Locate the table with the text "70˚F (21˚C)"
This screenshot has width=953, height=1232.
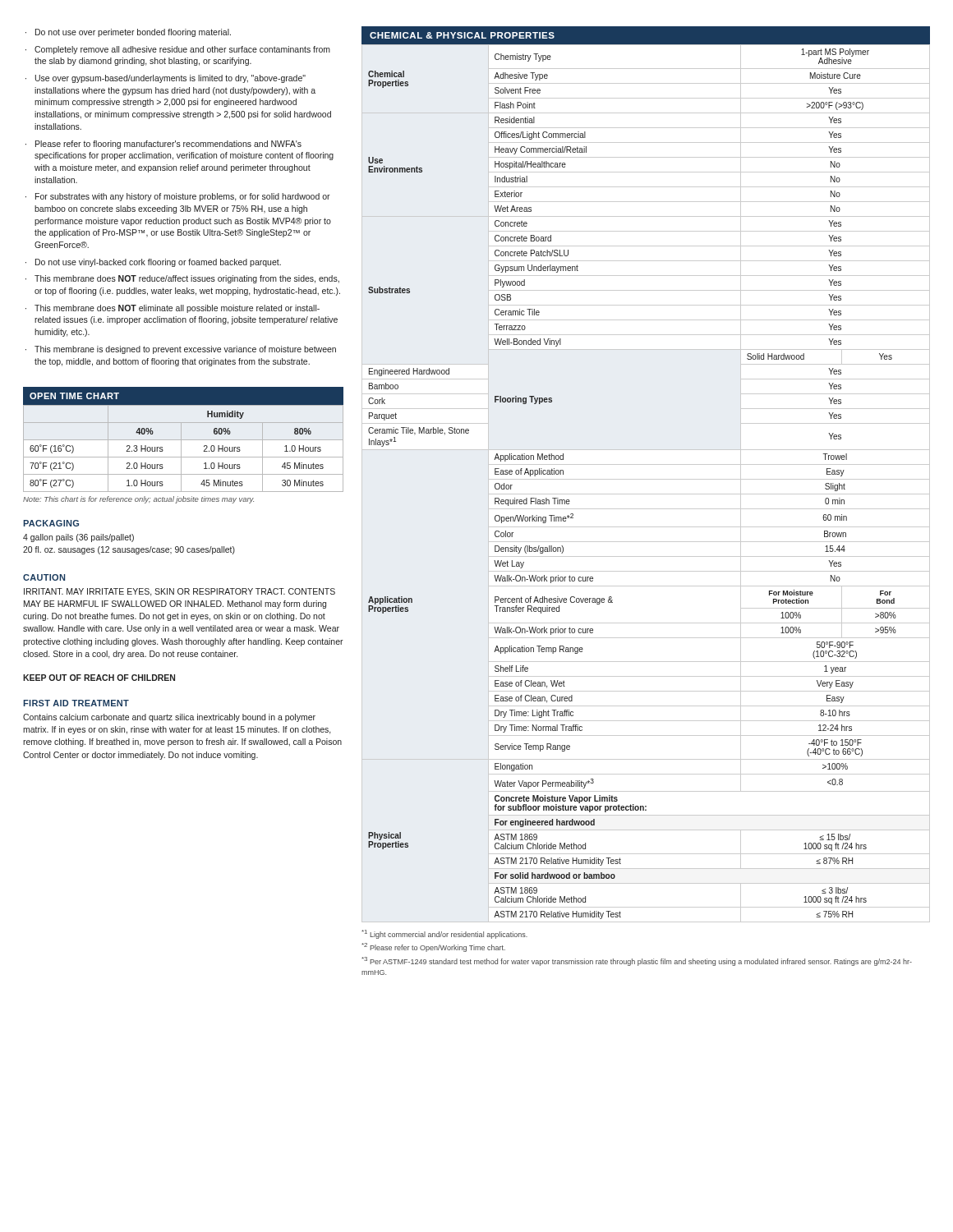tap(183, 454)
